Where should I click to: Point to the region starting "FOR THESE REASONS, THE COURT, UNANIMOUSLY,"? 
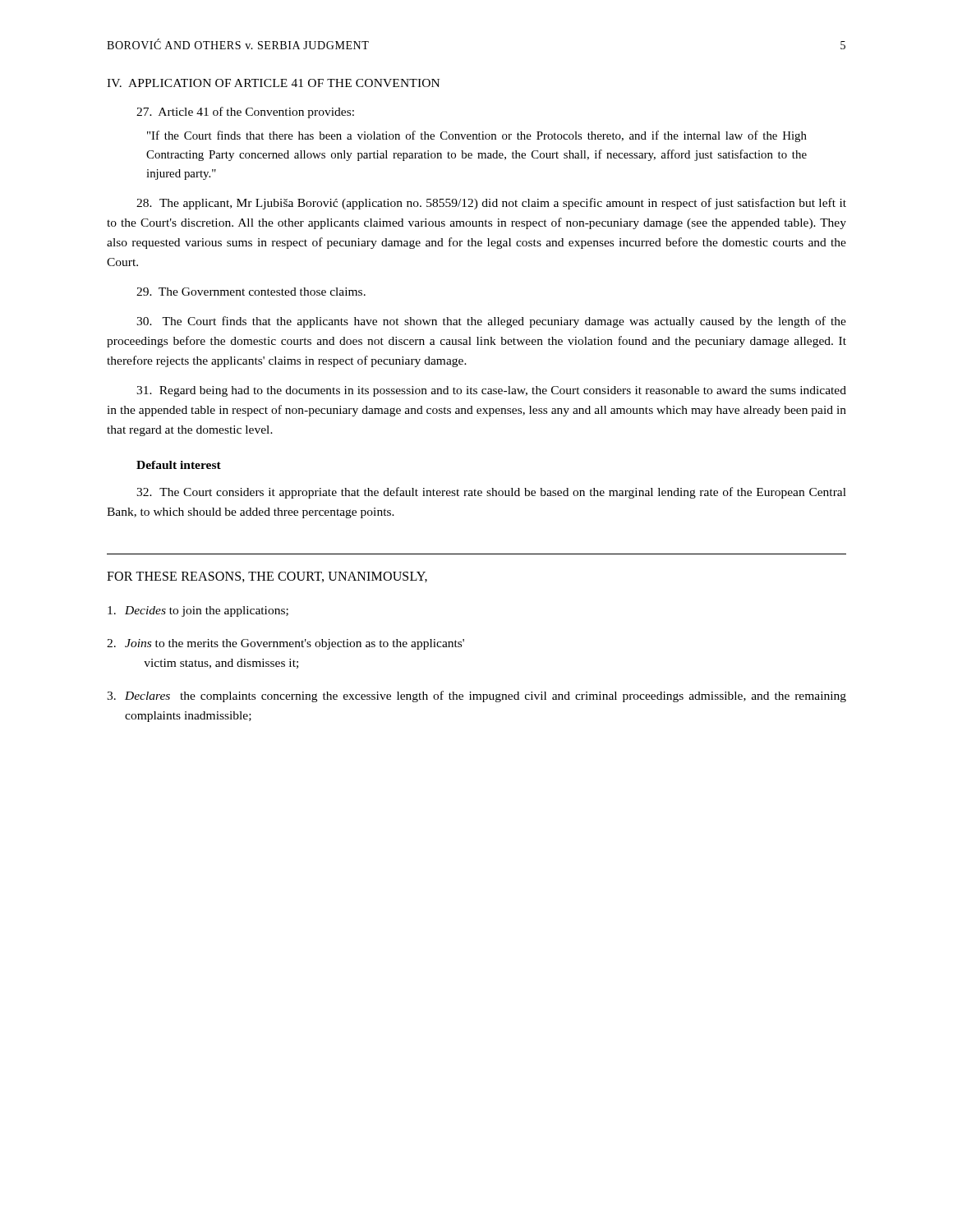point(267,576)
